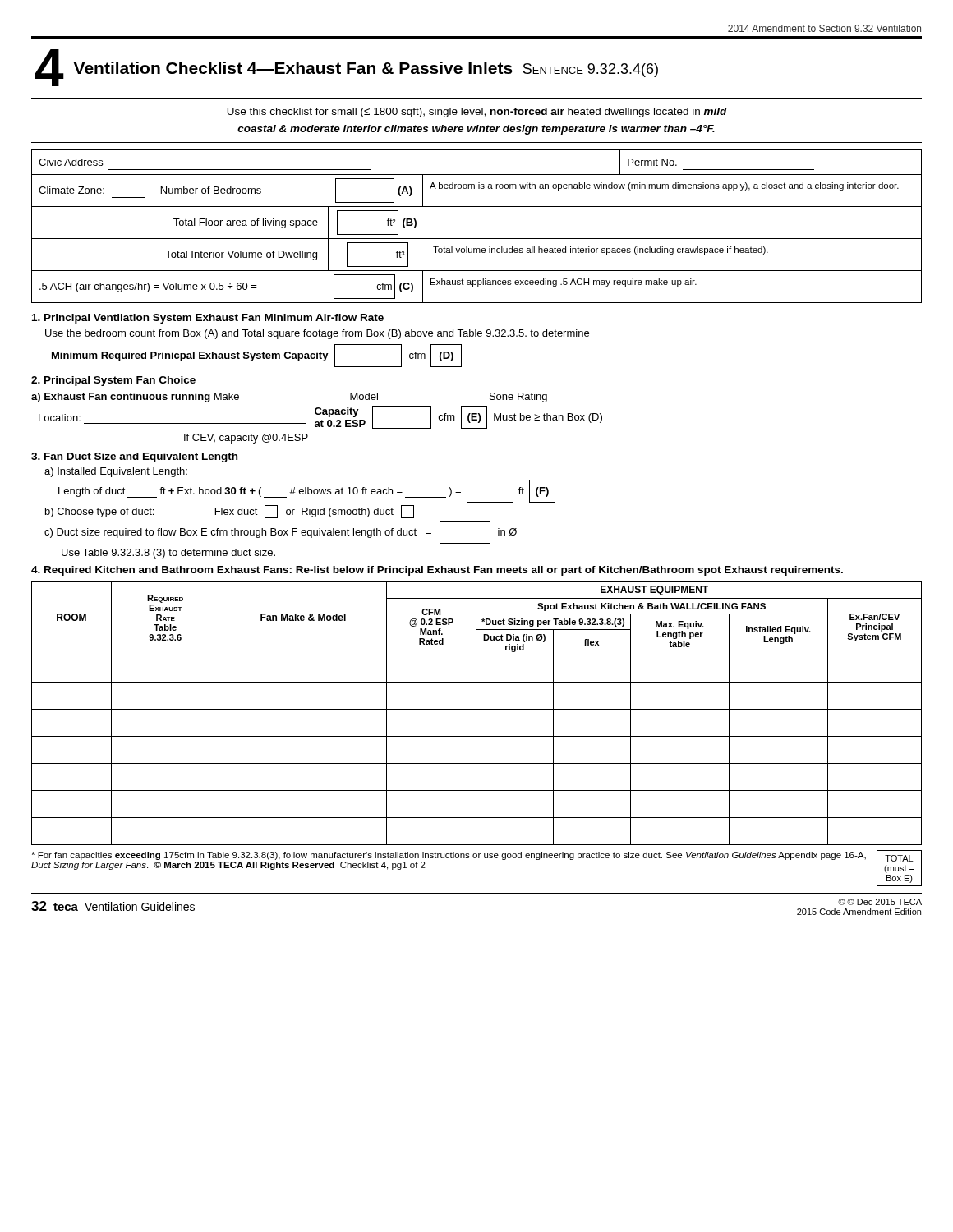This screenshot has height=1232, width=953.
Task: Find the section header that reads "2. Principal System"
Action: point(114,380)
